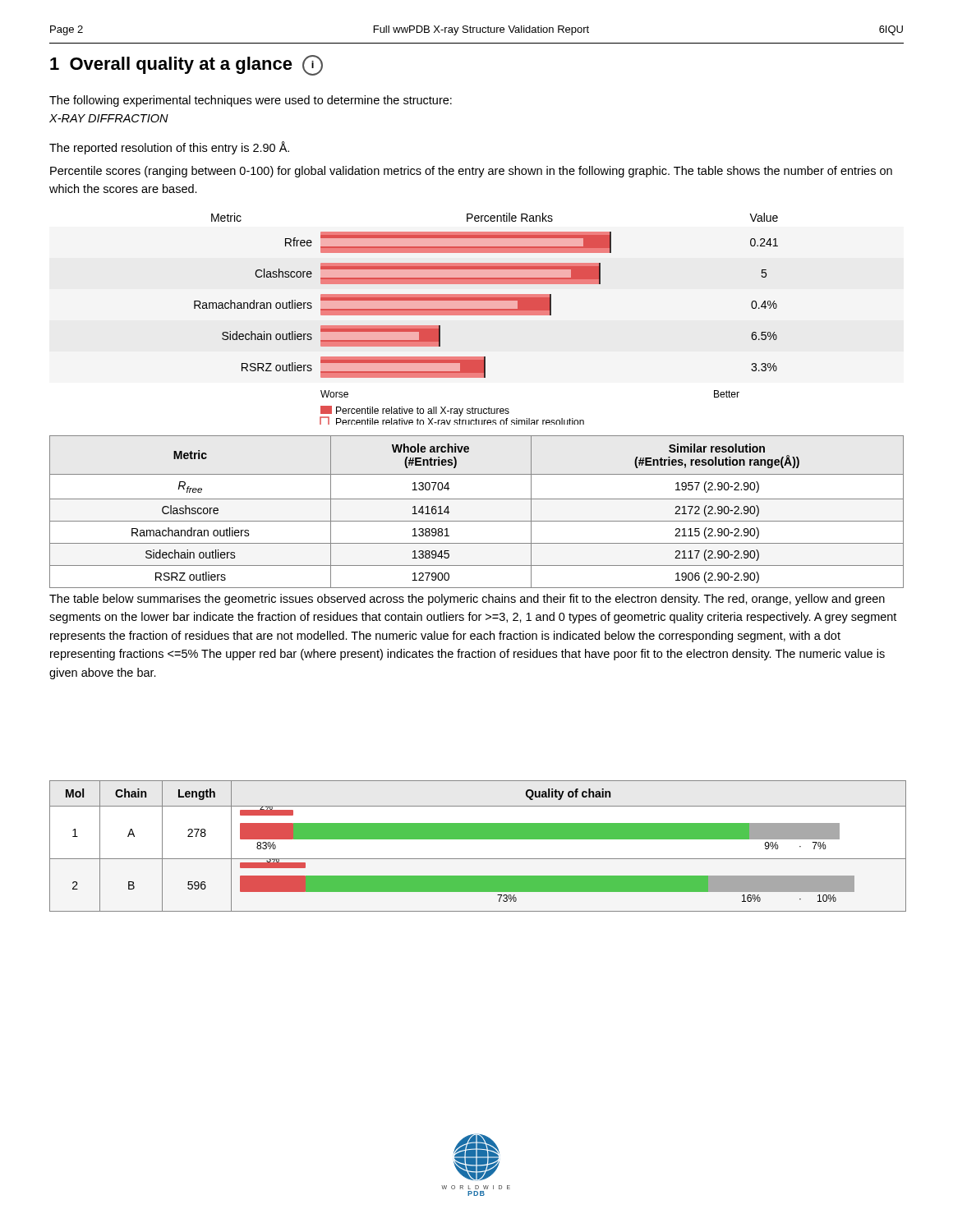Click on the passage starting "The table below"
The height and width of the screenshot is (1232, 953).
click(473, 636)
